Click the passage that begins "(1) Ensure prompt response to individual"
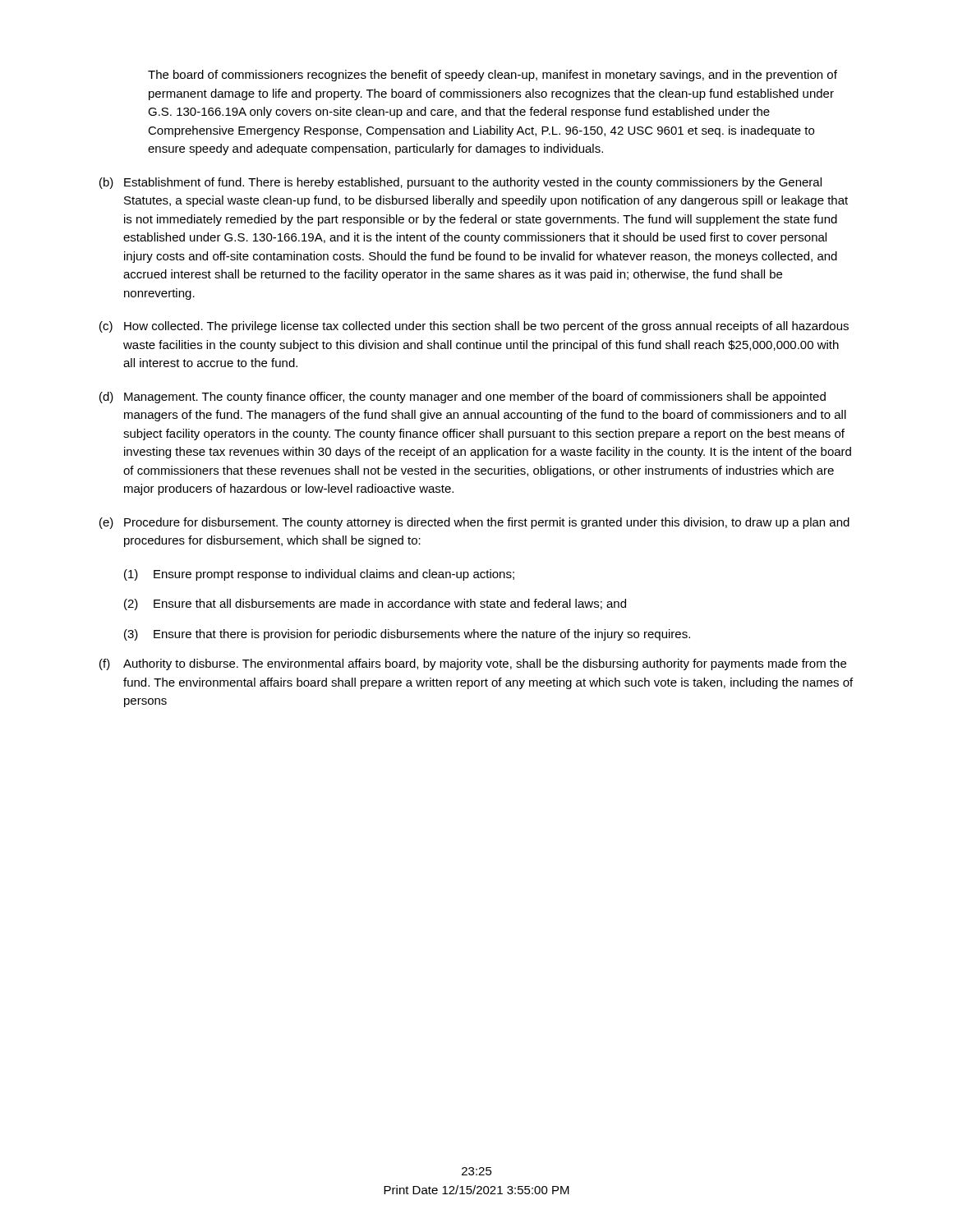953x1232 pixels. coord(489,574)
